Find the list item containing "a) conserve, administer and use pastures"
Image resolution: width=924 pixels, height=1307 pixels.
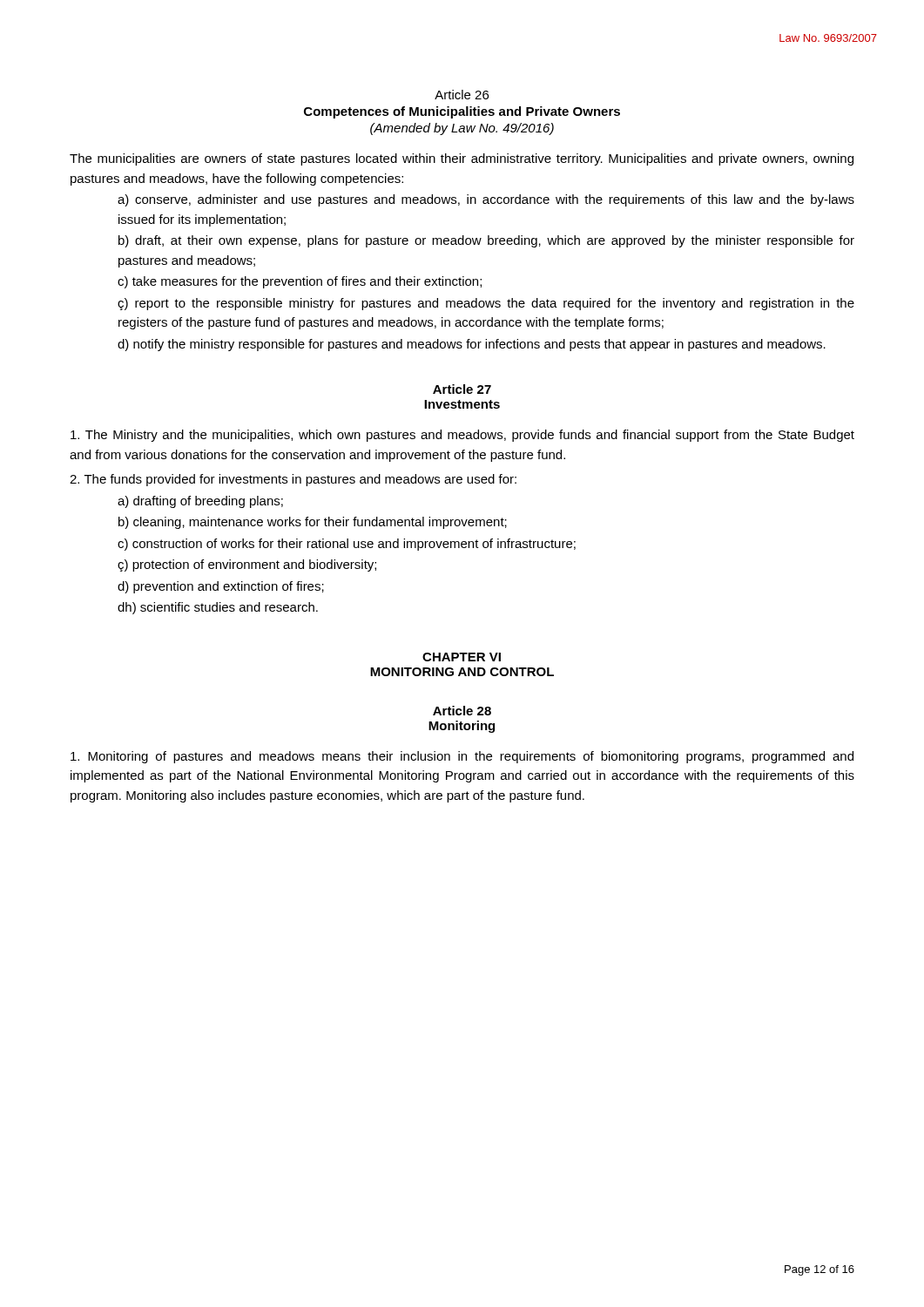[486, 209]
